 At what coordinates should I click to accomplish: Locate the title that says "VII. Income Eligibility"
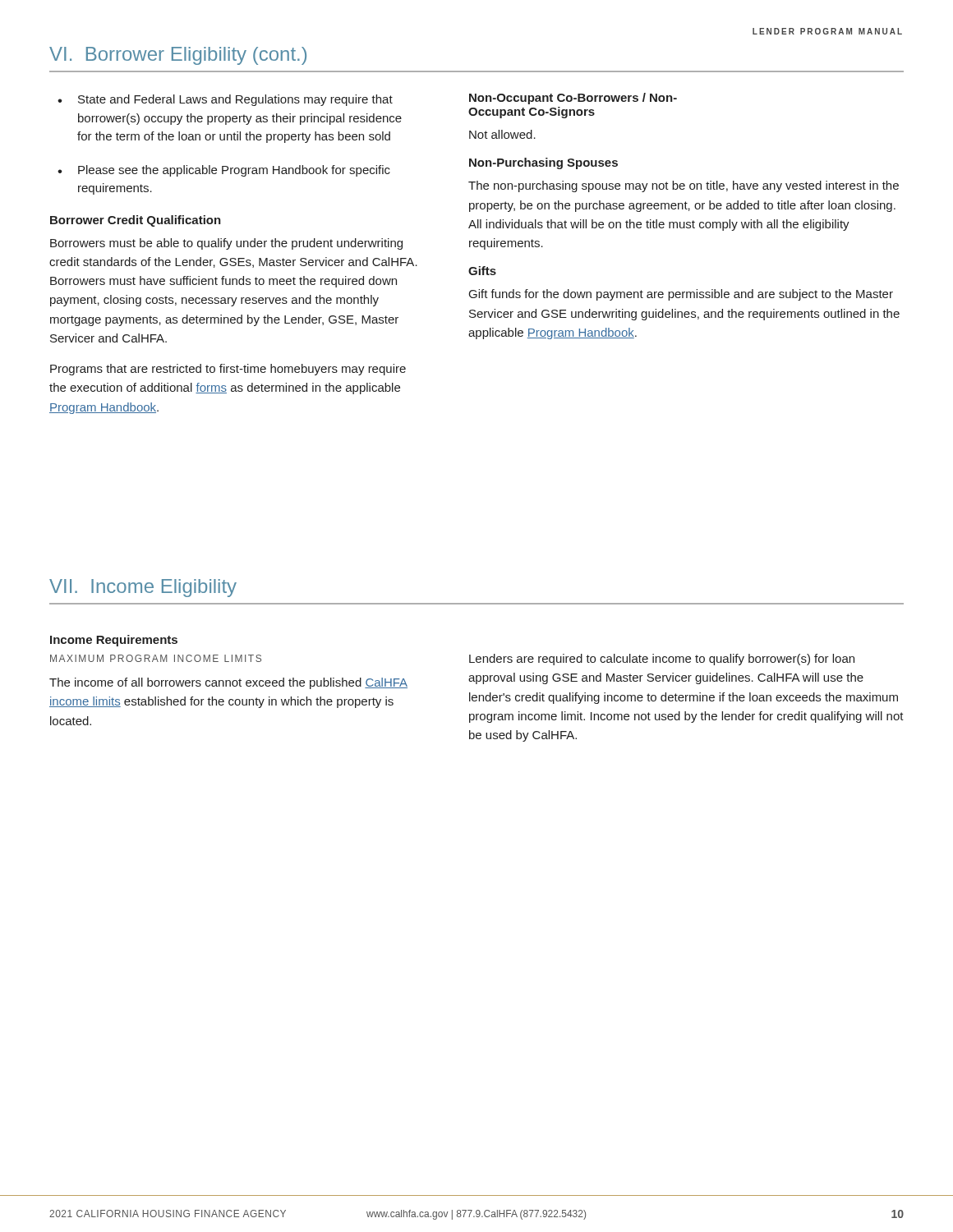143,586
